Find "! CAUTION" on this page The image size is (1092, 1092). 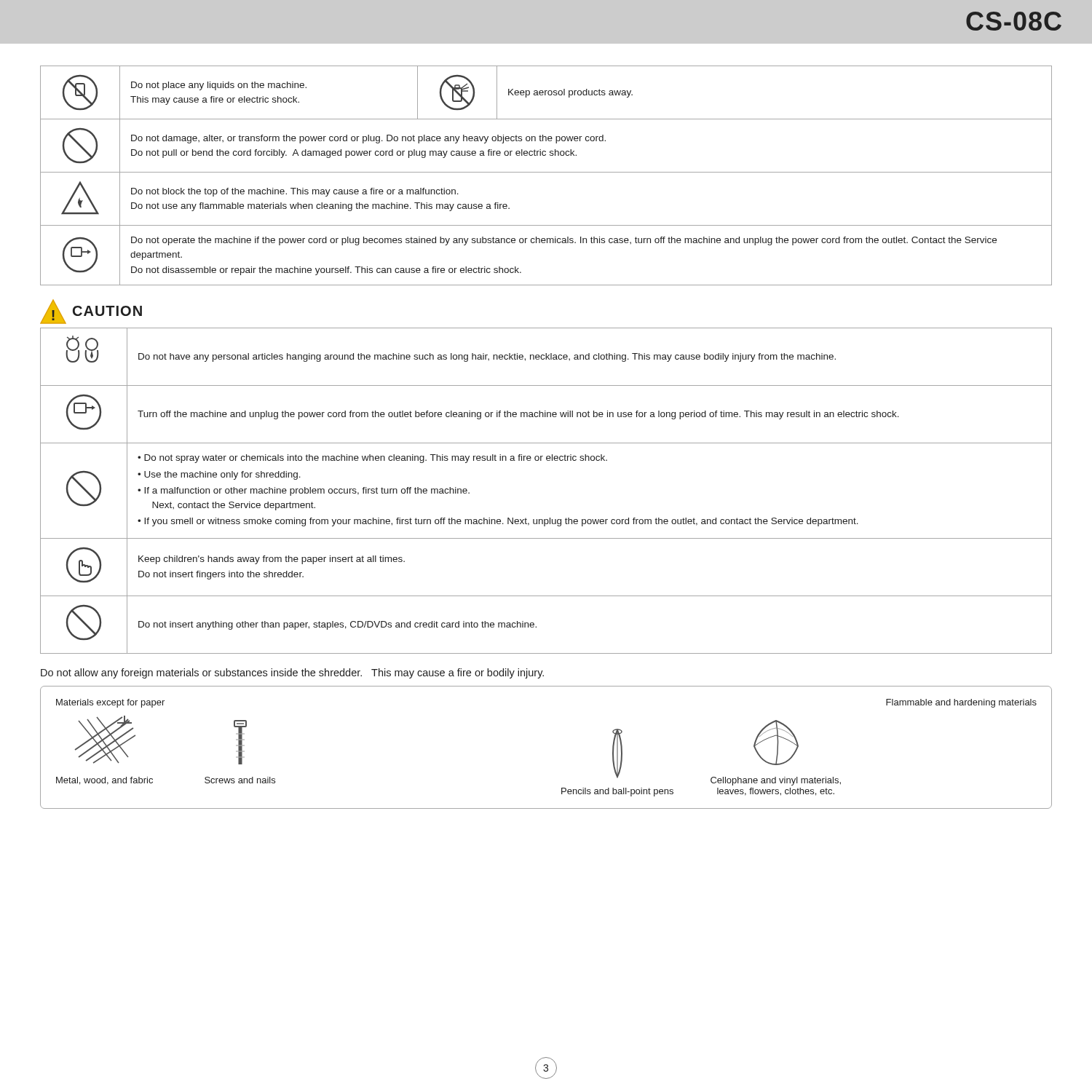92,311
